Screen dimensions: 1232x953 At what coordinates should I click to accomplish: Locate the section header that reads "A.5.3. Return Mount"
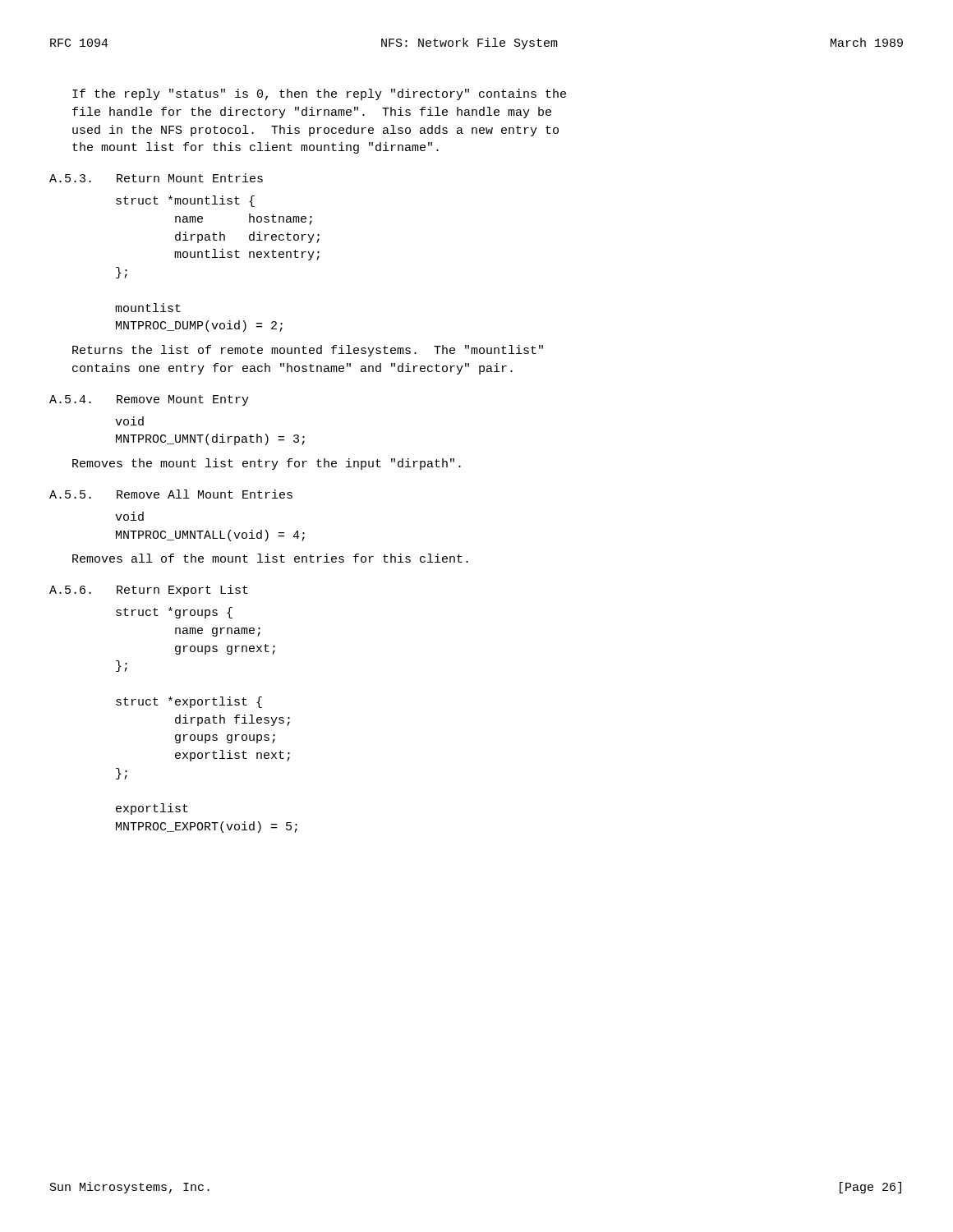(157, 179)
